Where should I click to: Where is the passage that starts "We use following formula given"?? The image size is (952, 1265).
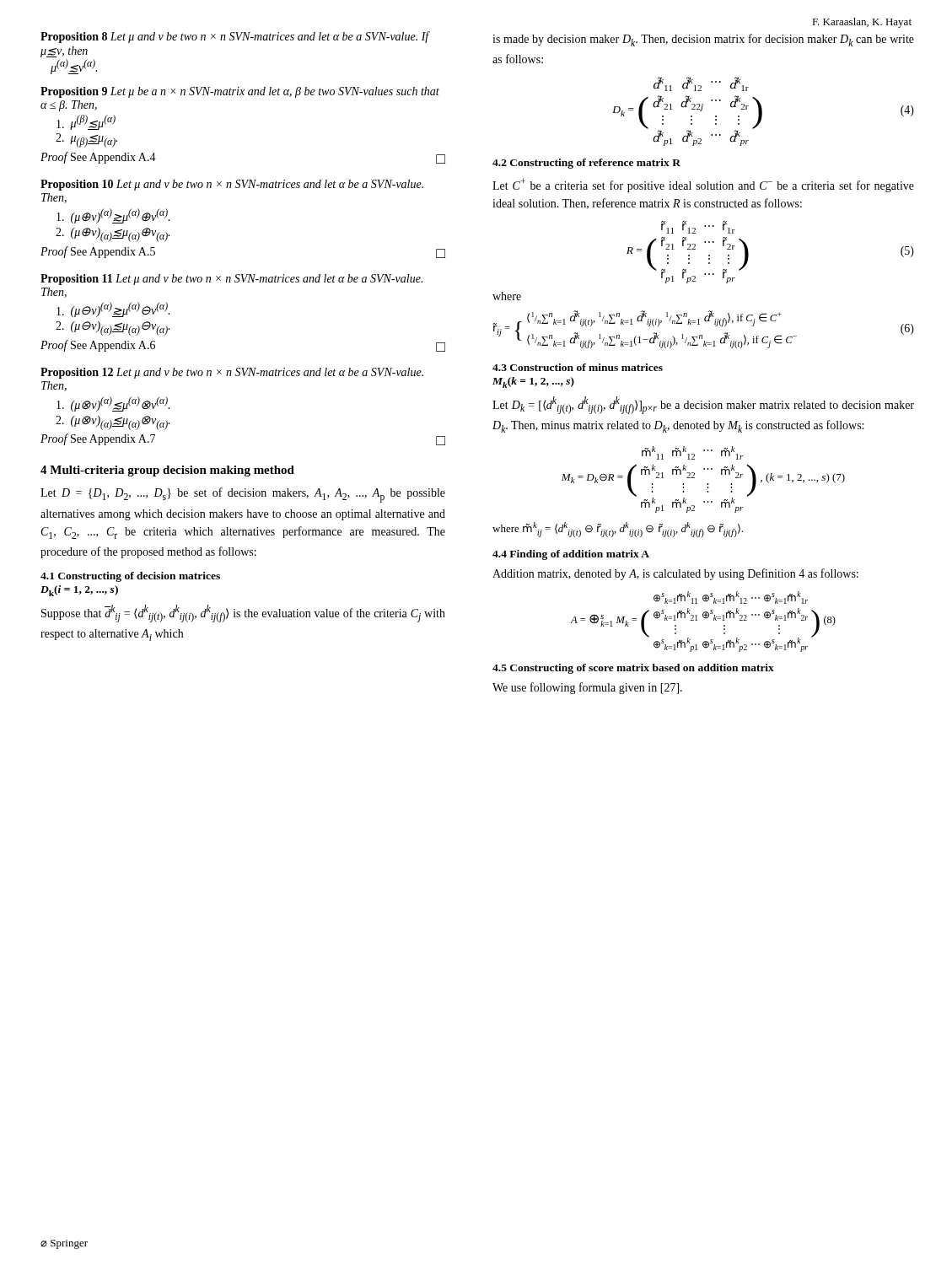pyautogui.click(x=588, y=687)
